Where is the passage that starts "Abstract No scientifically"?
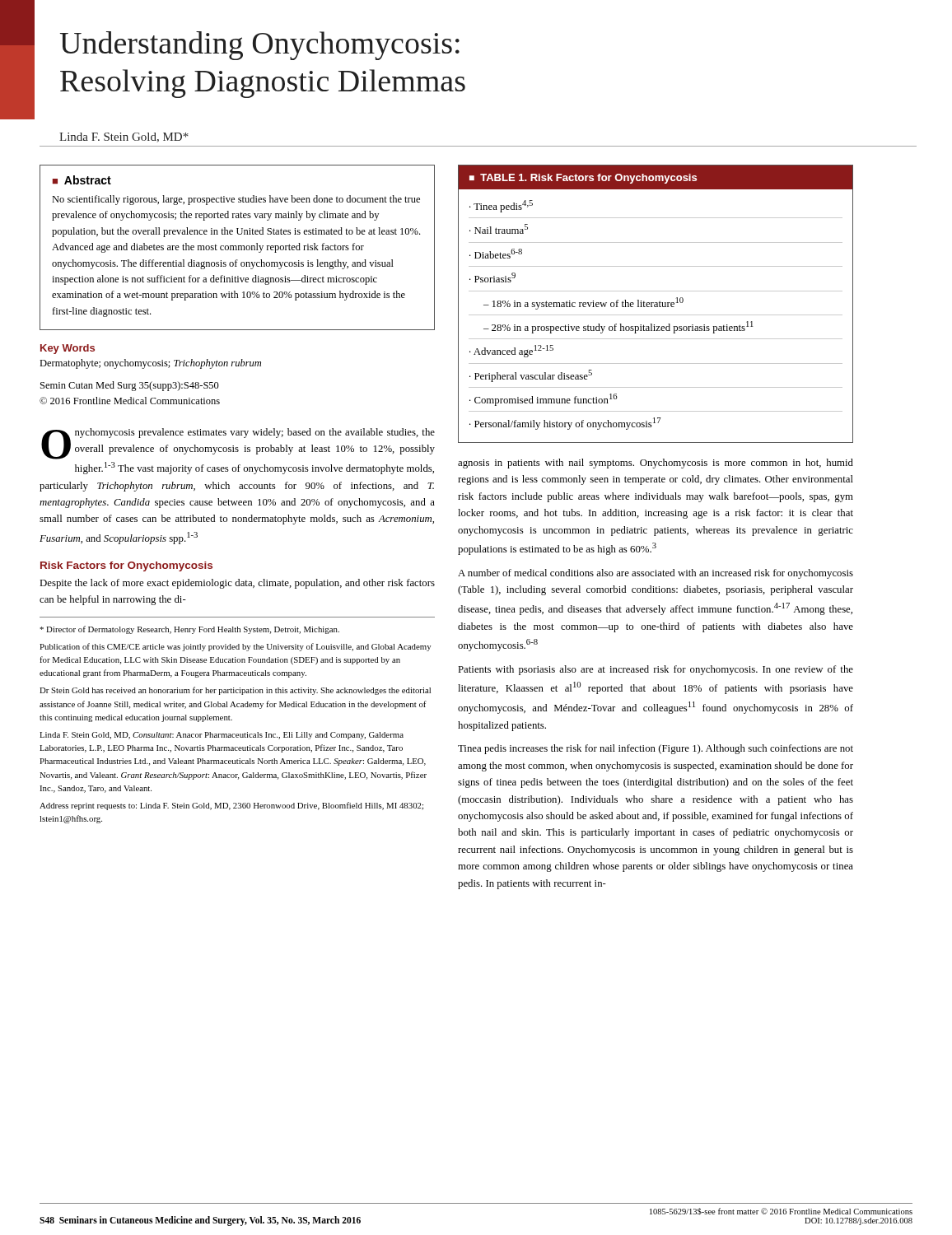This screenshot has width=952, height=1235. (x=237, y=247)
